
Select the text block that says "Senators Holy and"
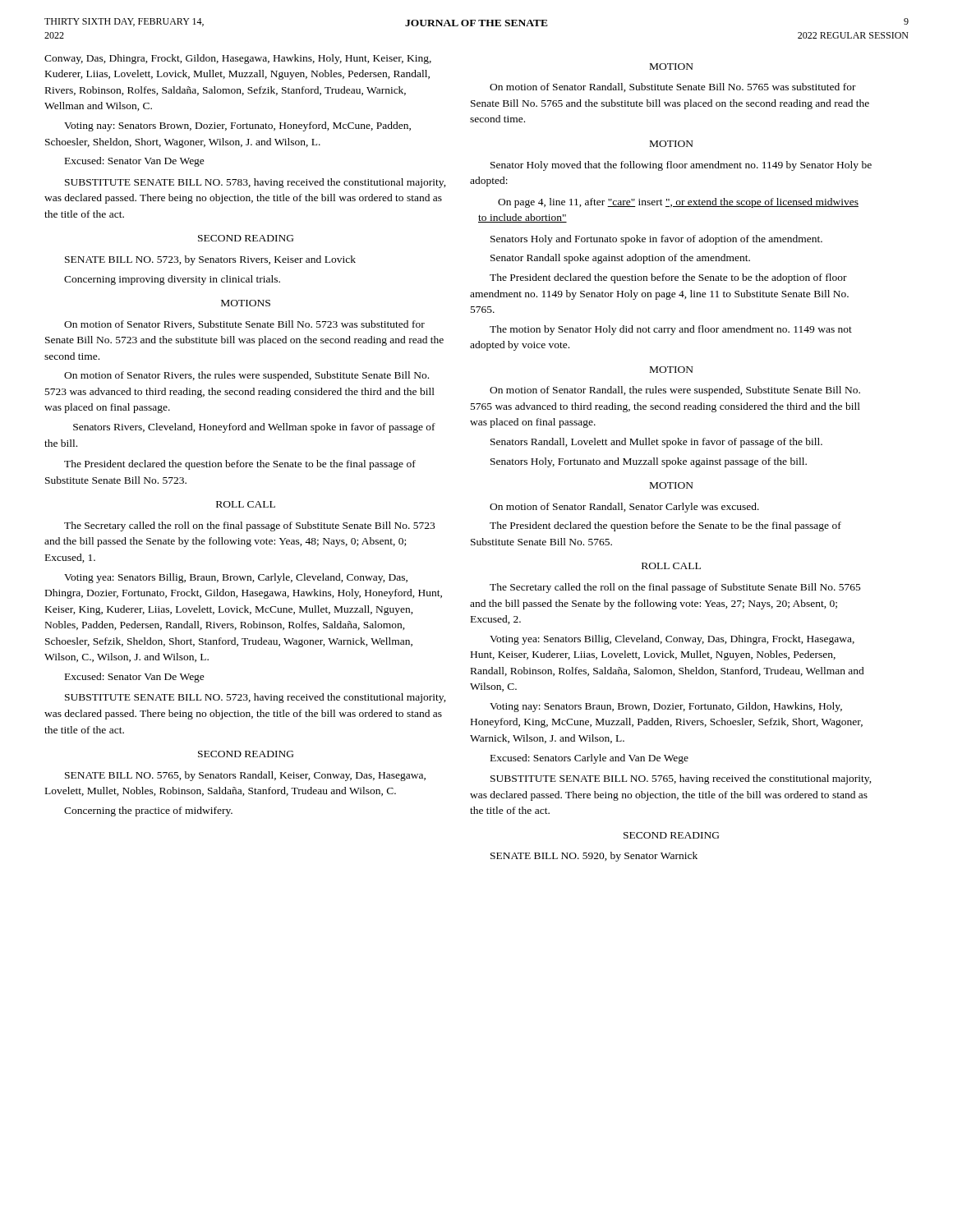(656, 239)
